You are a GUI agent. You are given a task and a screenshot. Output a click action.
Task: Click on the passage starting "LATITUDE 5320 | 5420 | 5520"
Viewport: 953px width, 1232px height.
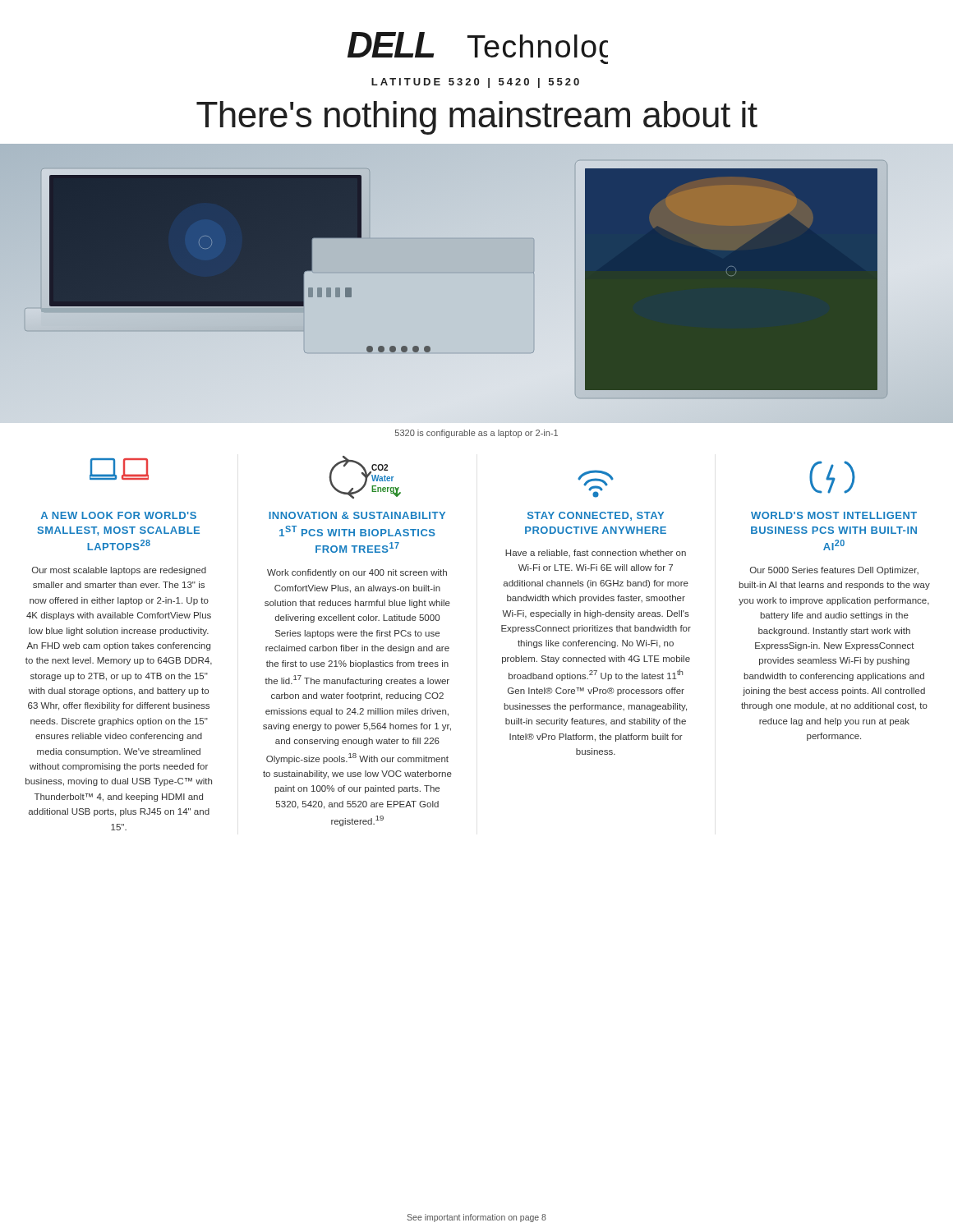point(476,106)
